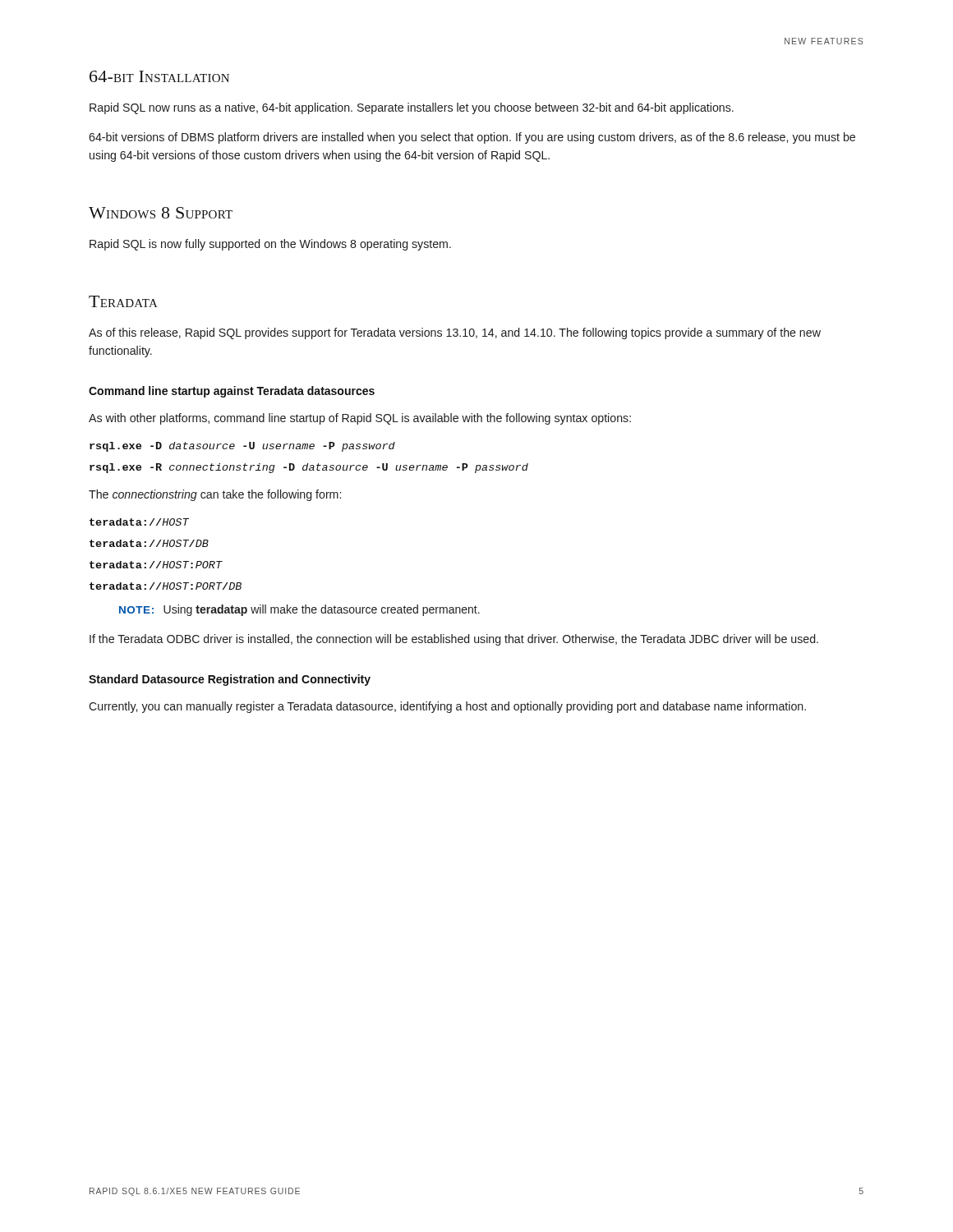The width and height of the screenshot is (953, 1232).
Task: Select the section header that says "64-bit Installation"
Action: (x=159, y=76)
